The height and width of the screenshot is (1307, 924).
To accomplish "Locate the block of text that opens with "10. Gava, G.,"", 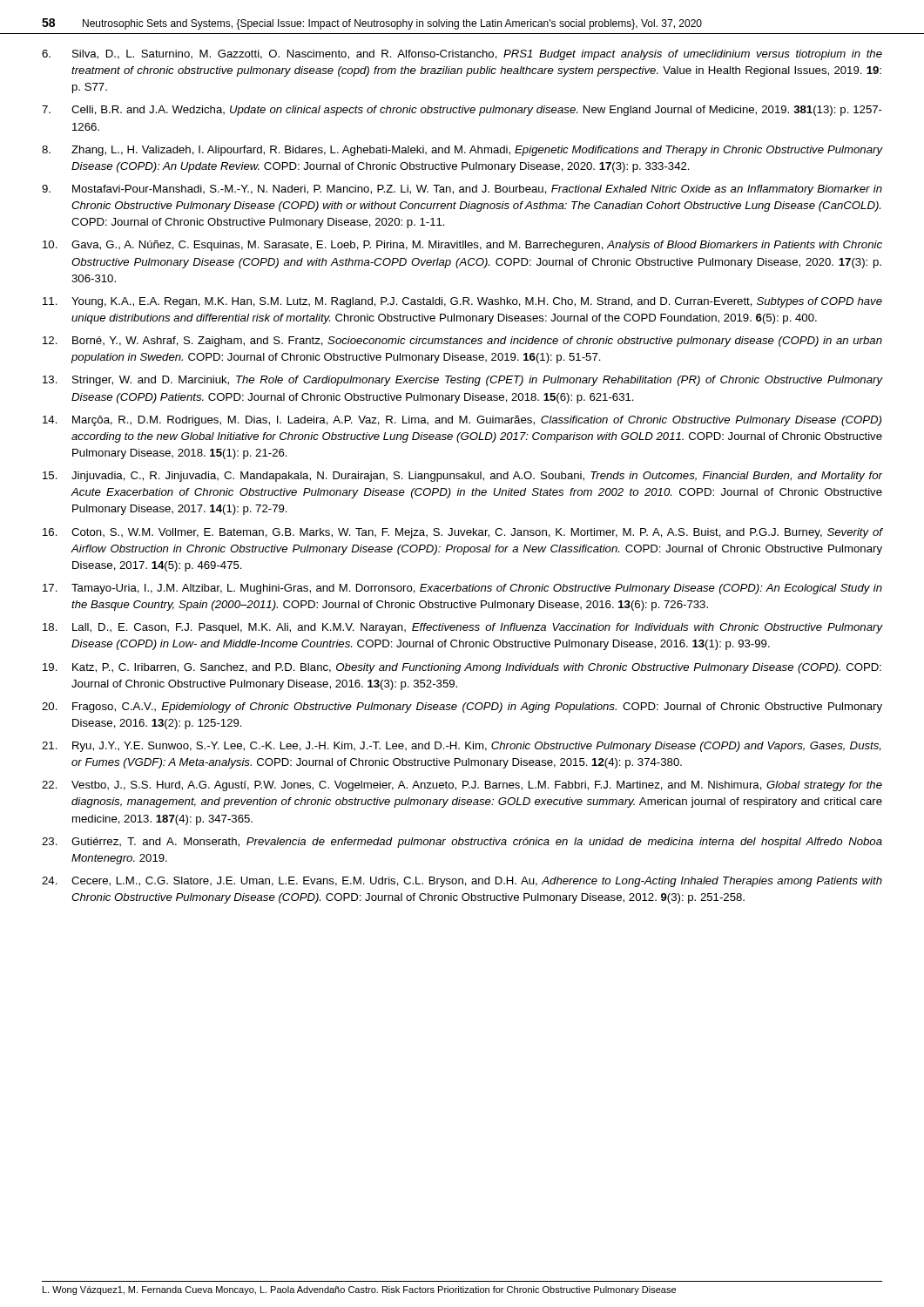I will (462, 261).
